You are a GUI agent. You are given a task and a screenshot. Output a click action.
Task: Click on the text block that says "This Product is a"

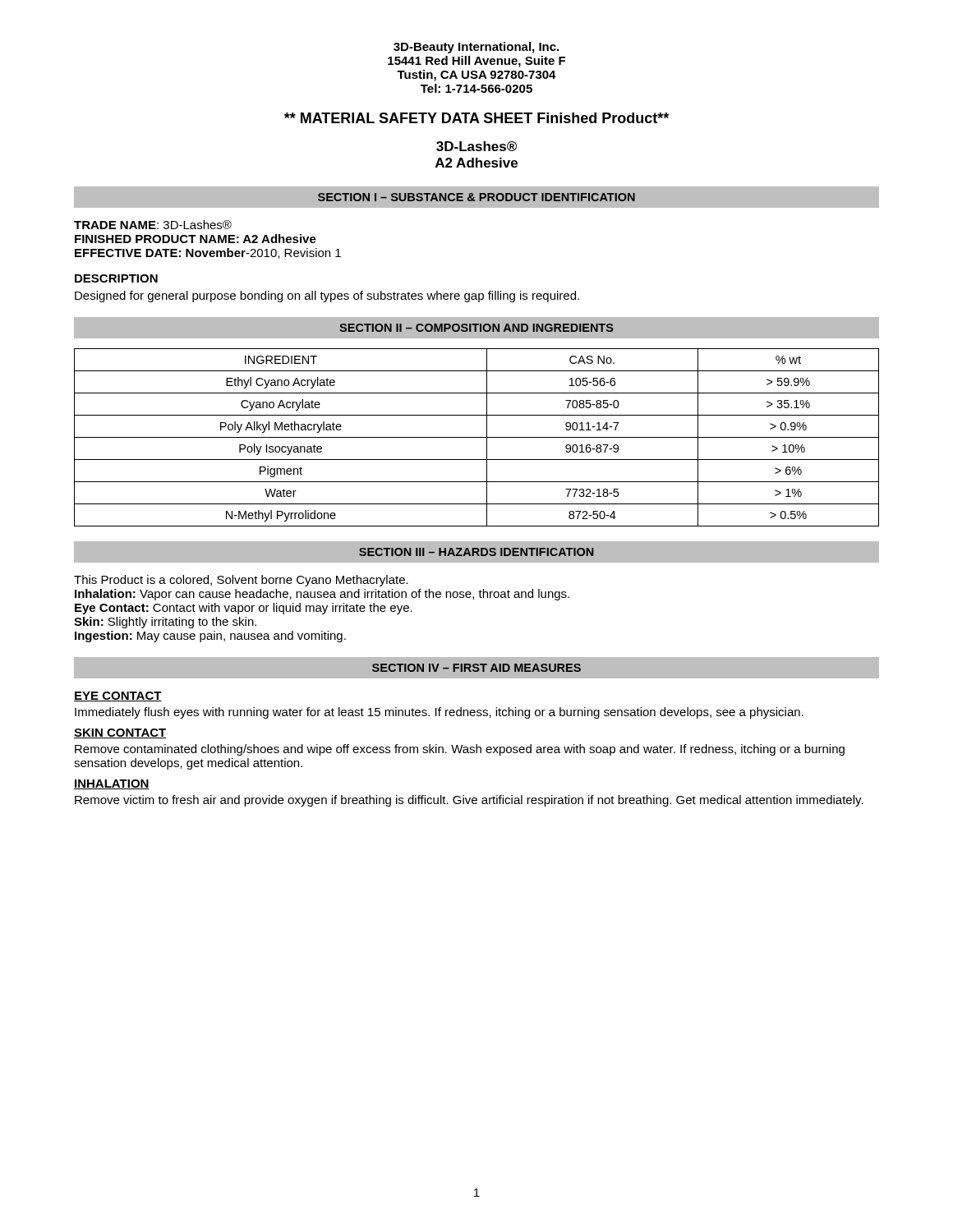[x=322, y=607]
